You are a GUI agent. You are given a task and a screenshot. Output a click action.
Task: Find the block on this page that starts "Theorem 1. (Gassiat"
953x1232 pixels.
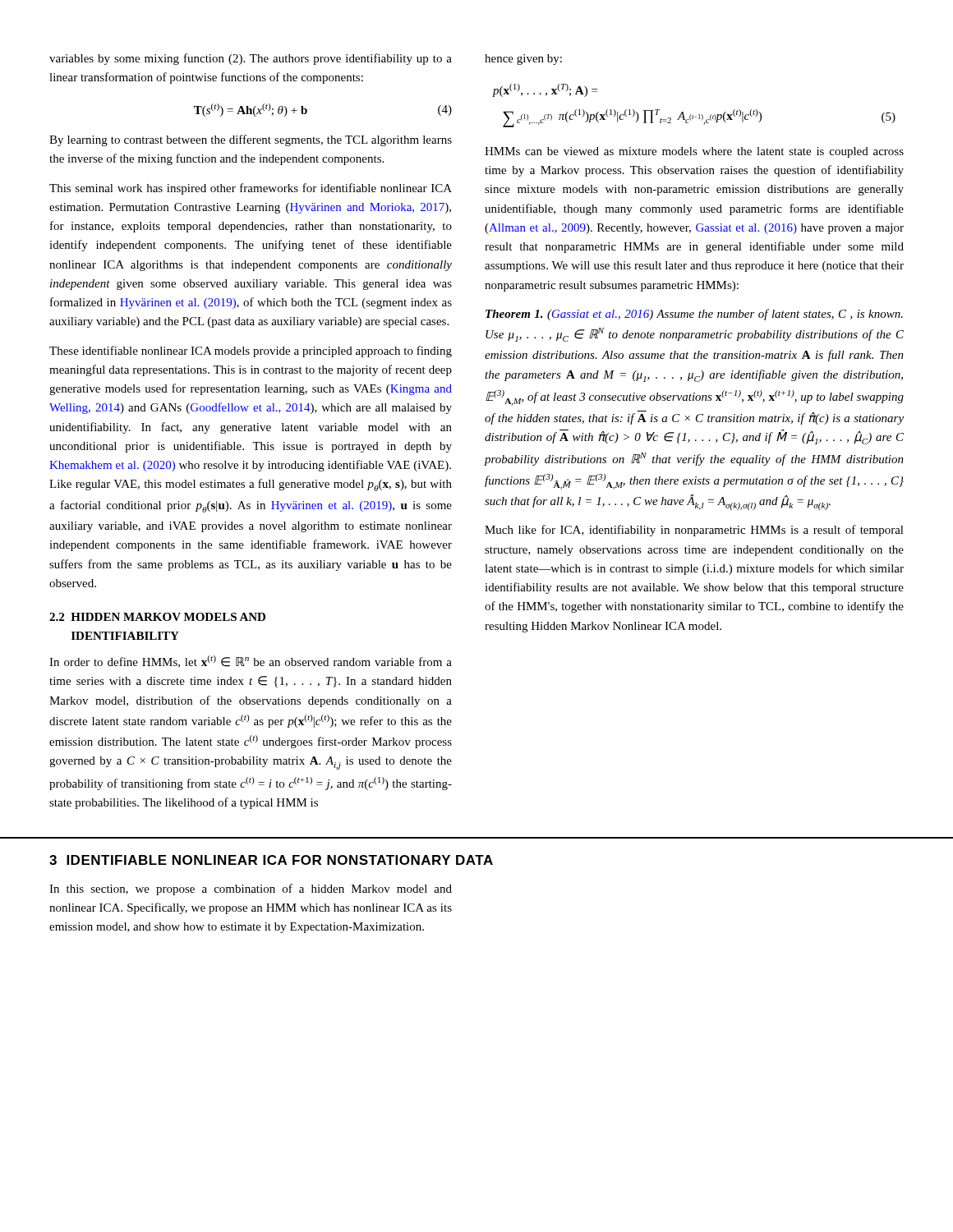694,409
